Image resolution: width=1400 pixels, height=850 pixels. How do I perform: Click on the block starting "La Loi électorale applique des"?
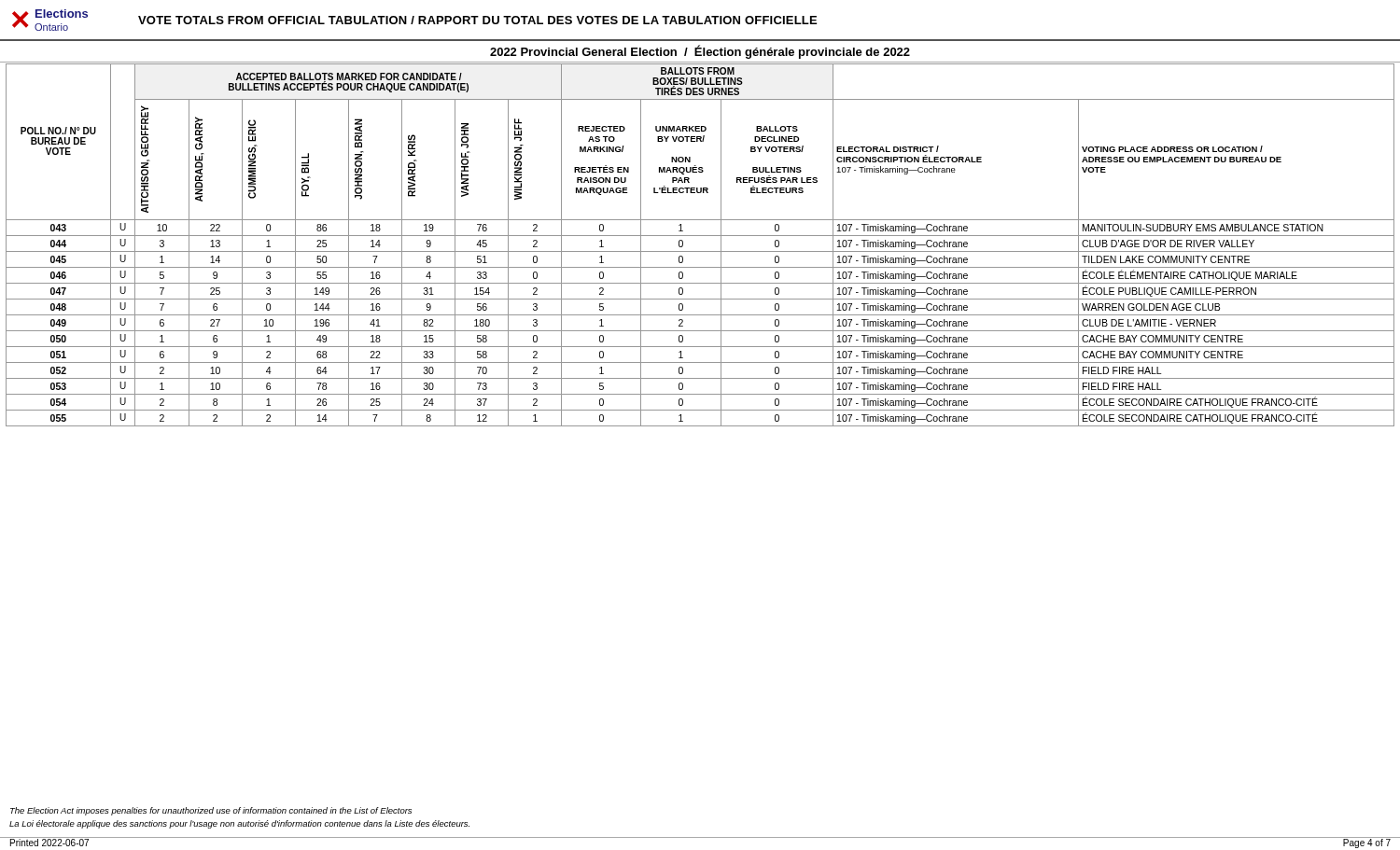(x=240, y=823)
